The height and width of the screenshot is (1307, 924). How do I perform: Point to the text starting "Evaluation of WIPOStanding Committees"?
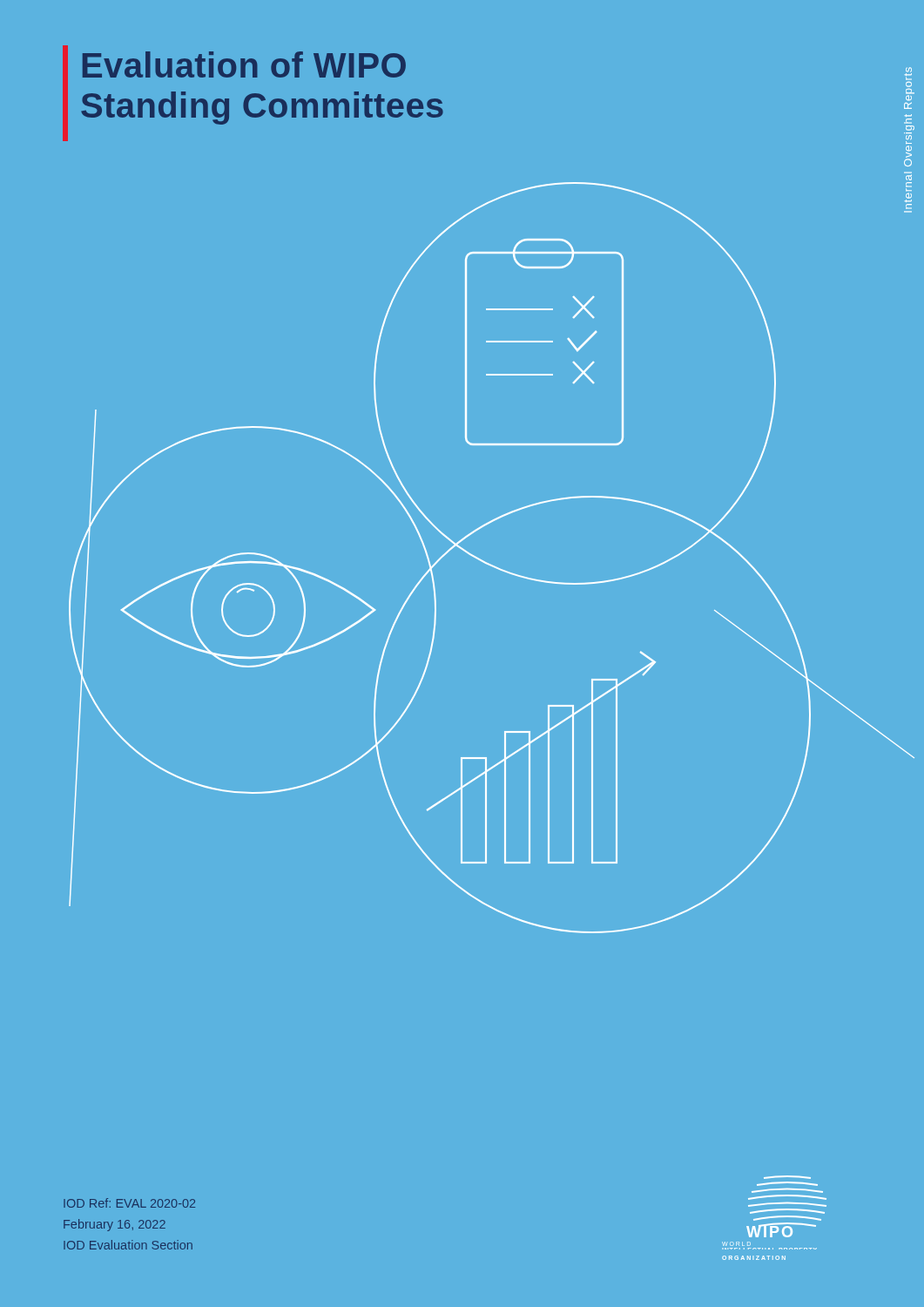pos(262,85)
